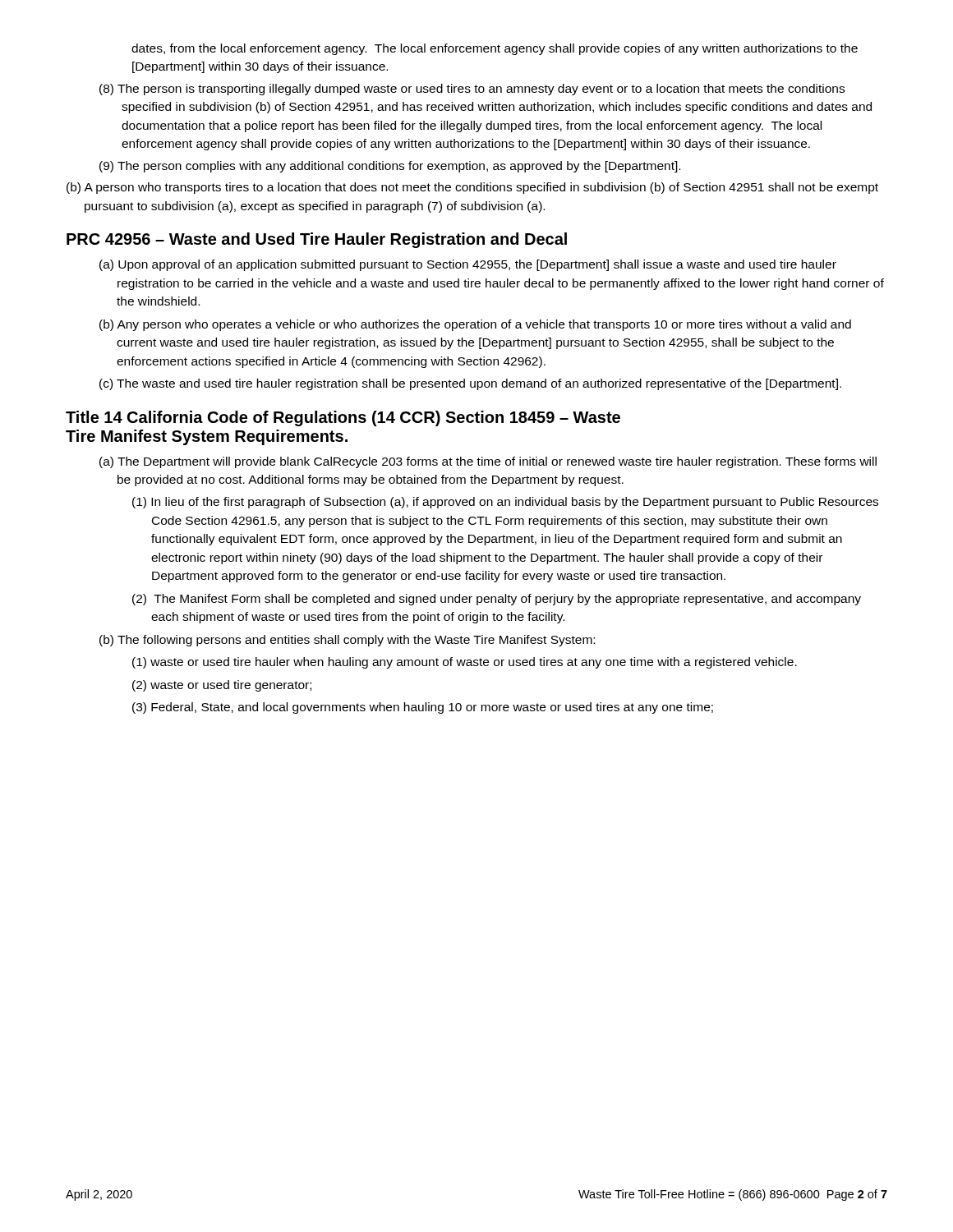
Task: Navigate to the passage starting "(1) waste or used tire hauler when hauling"
Action: point(464,662)
